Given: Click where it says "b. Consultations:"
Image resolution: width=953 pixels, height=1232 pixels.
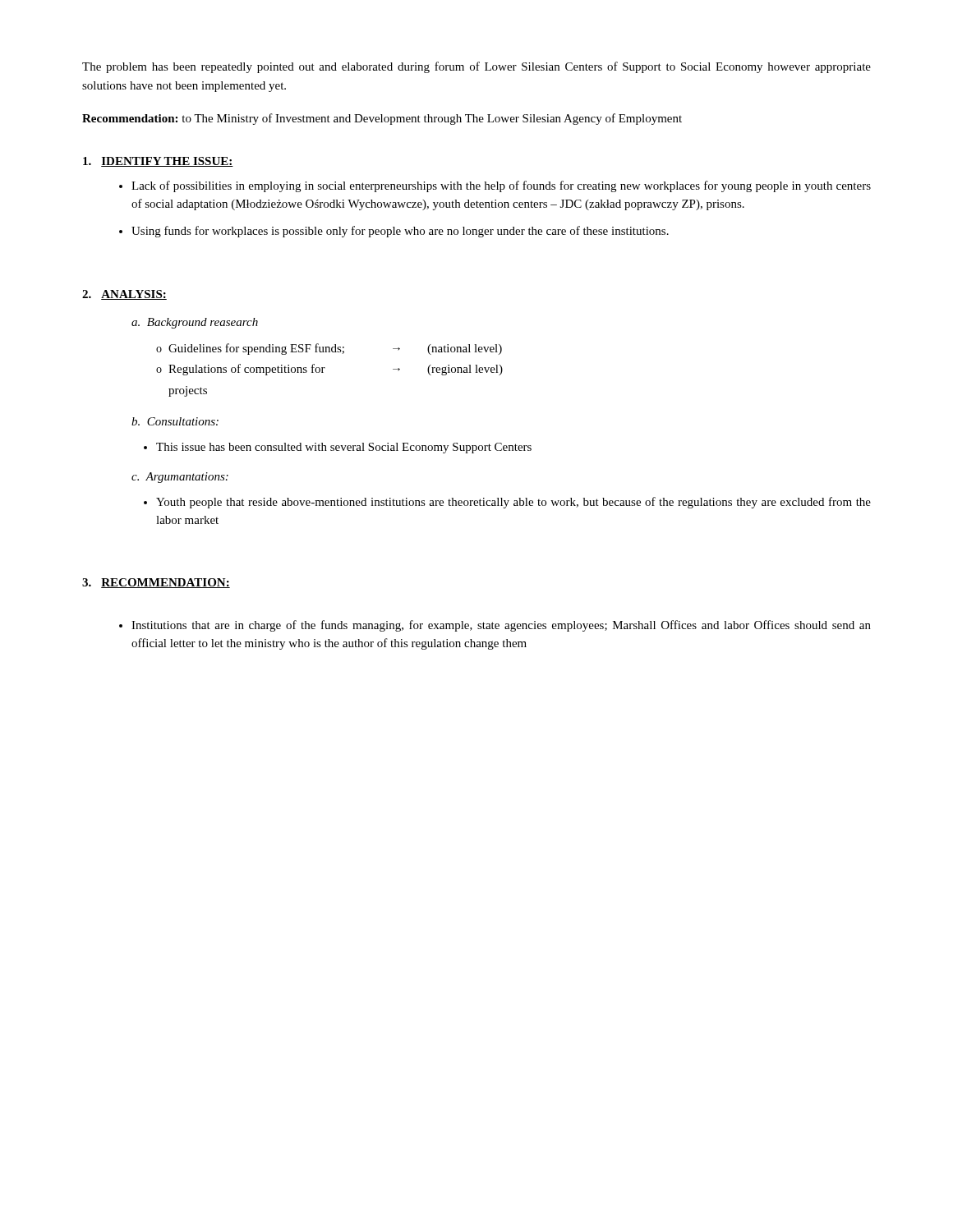Looking at the screenshot, I should pyautogui.click(x=175, y=421).
